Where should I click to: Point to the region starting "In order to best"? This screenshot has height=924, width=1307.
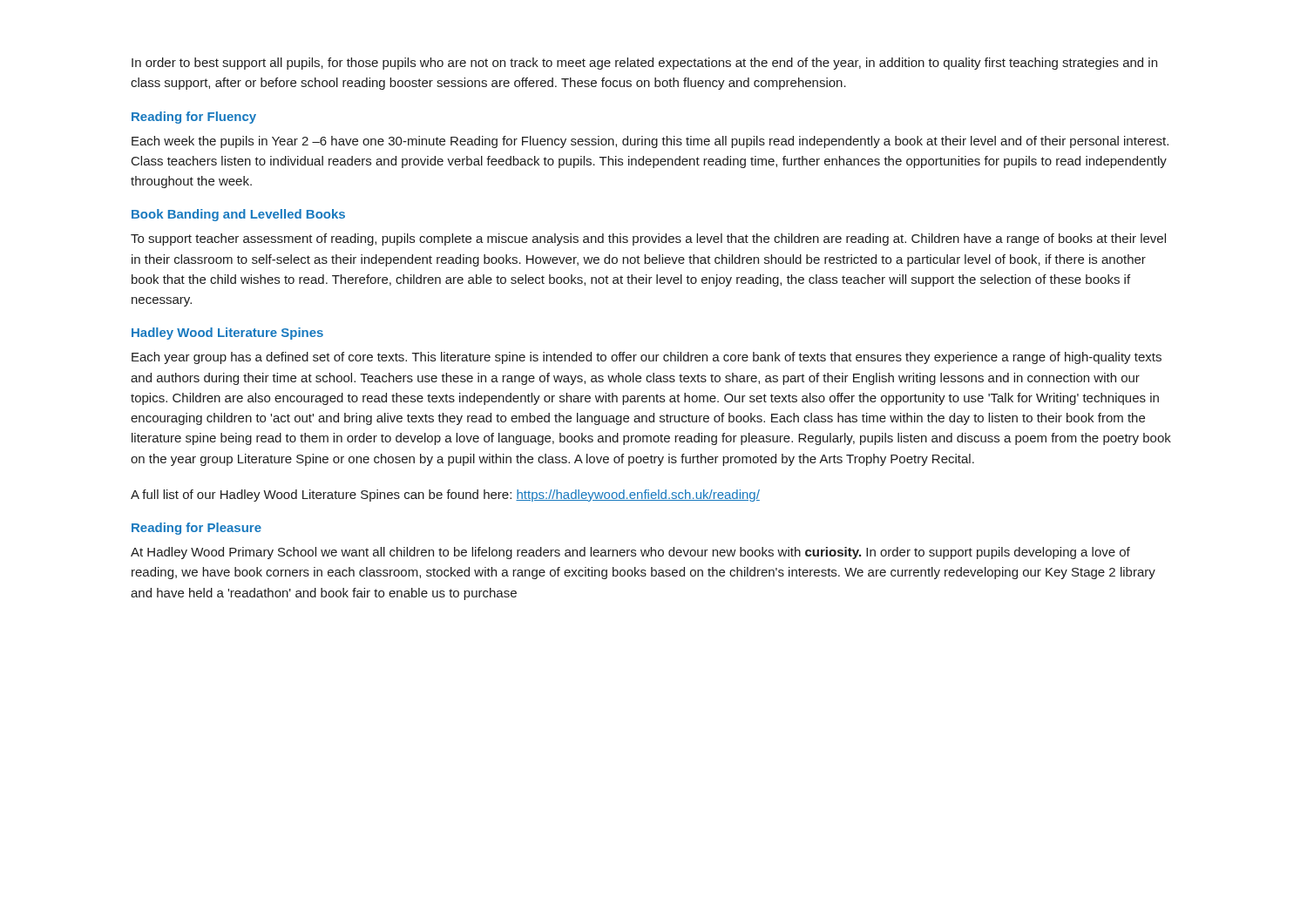coord(644,72)
